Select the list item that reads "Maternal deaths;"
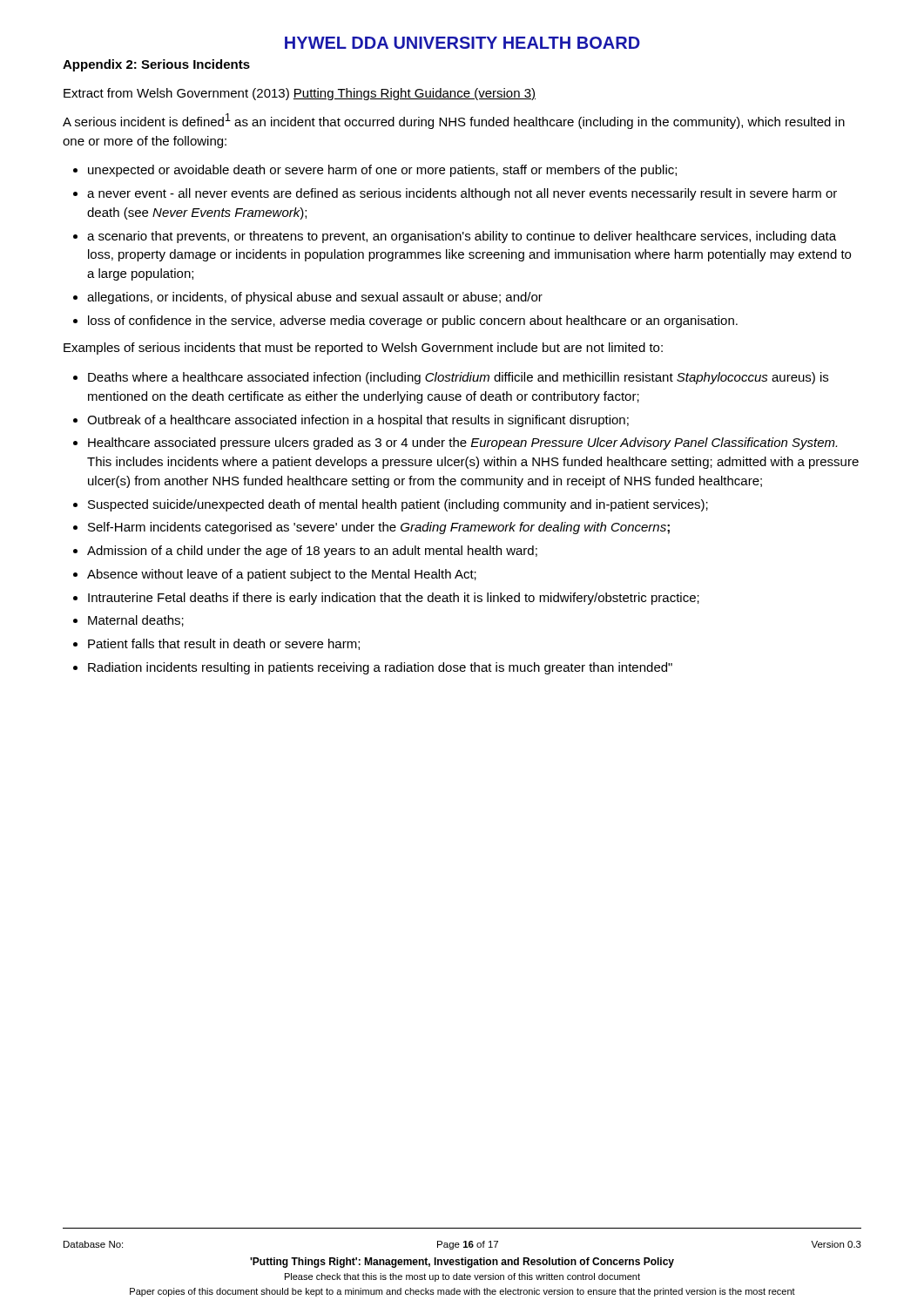Image resolution: width=924 pixels, height=1307 pixels. click(x=136, y=620)
